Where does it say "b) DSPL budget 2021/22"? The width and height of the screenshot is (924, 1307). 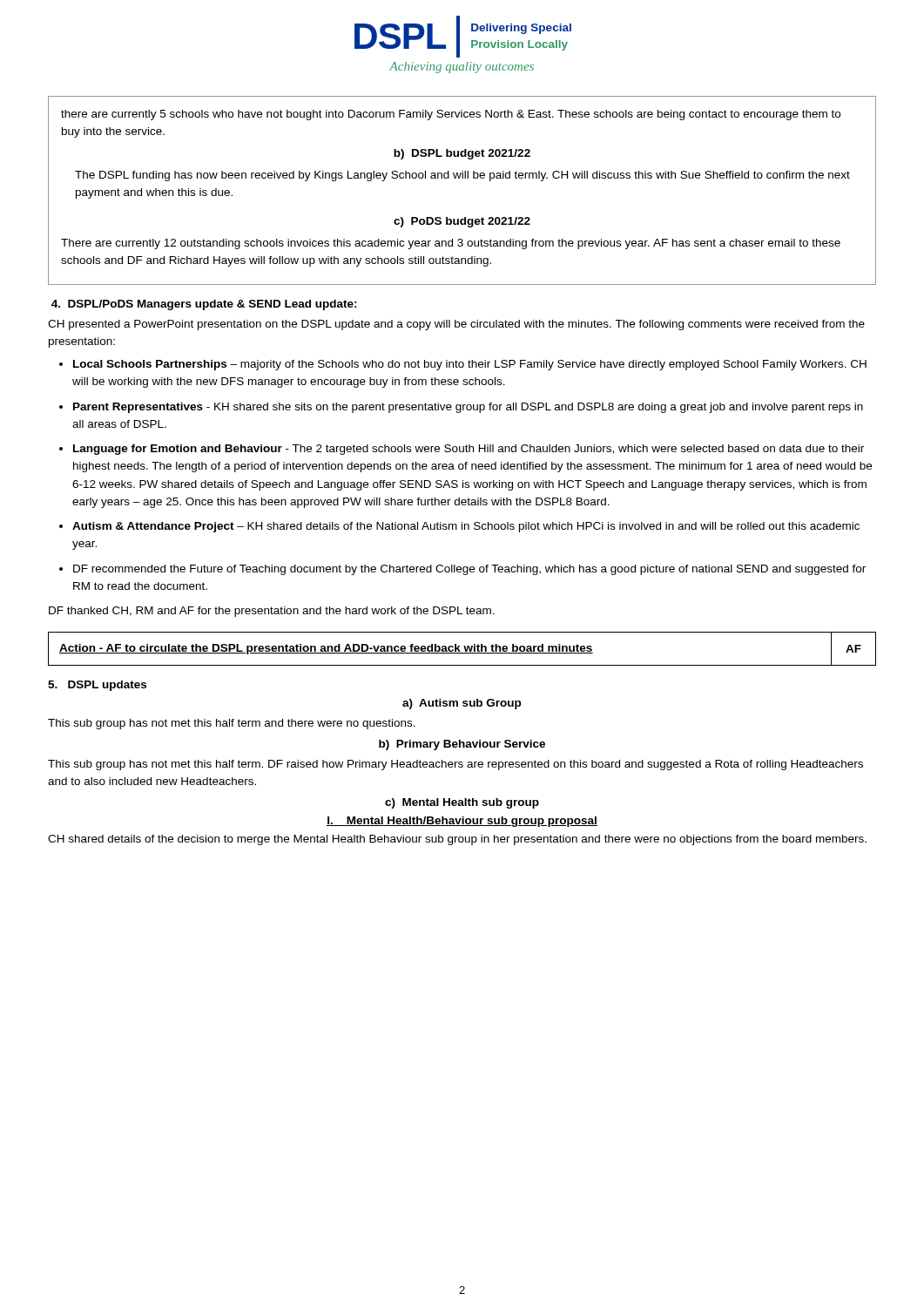coord(462,153)
